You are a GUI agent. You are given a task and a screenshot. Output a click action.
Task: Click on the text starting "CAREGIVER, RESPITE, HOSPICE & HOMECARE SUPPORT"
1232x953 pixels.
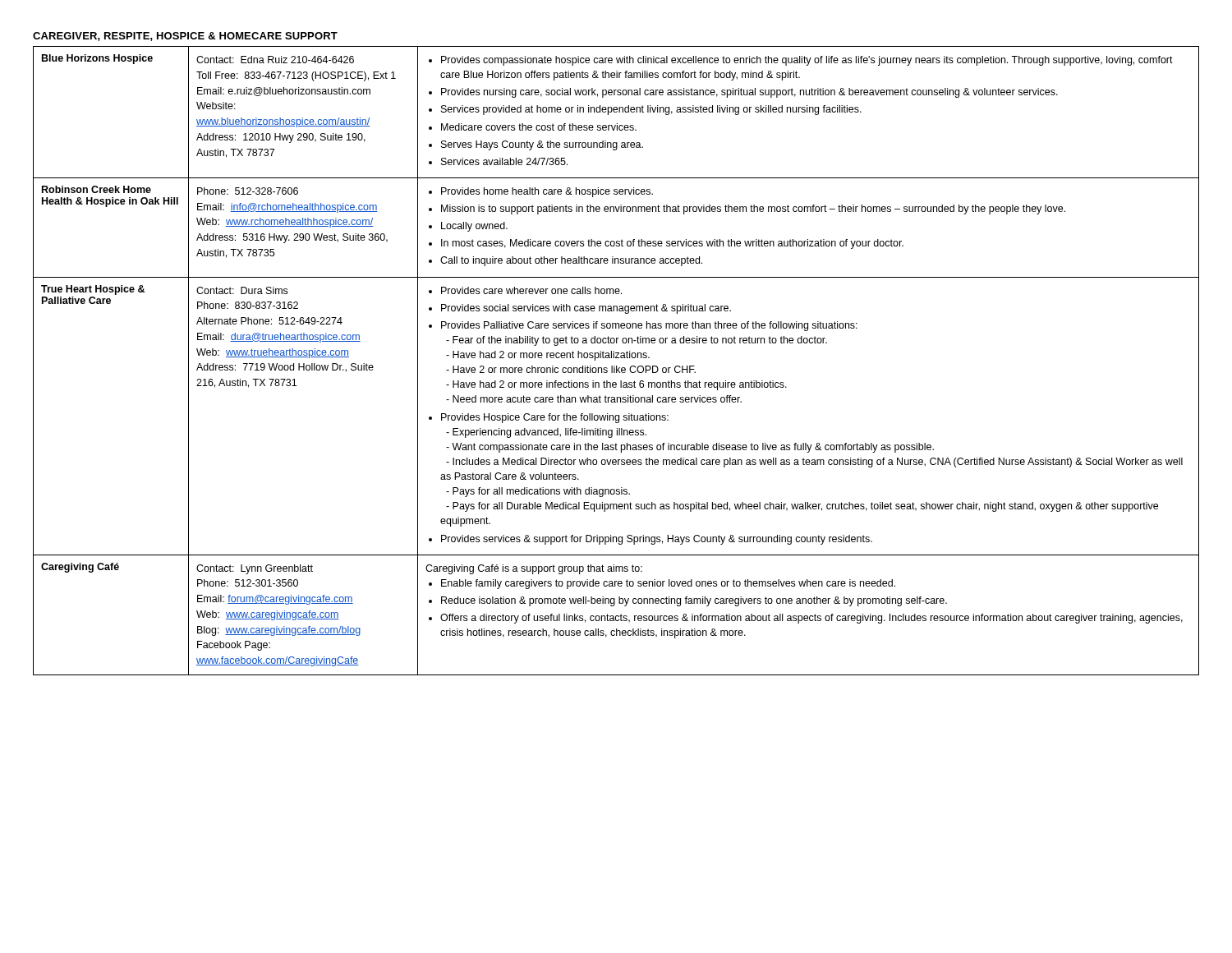(185, 36)
